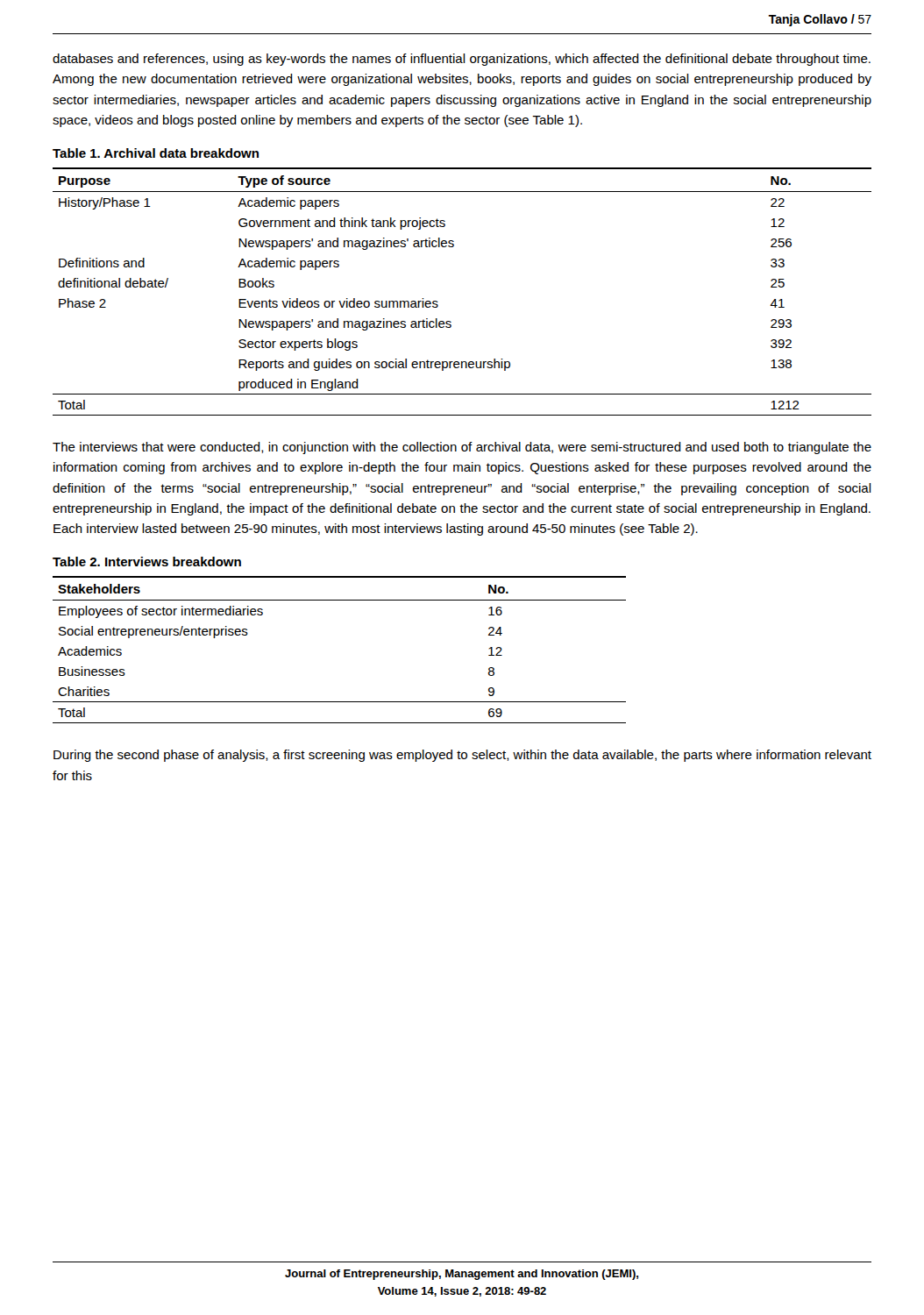Select the table that reads "History/Phase 1"
The image size is (924, 1315).
click(462, 291)
